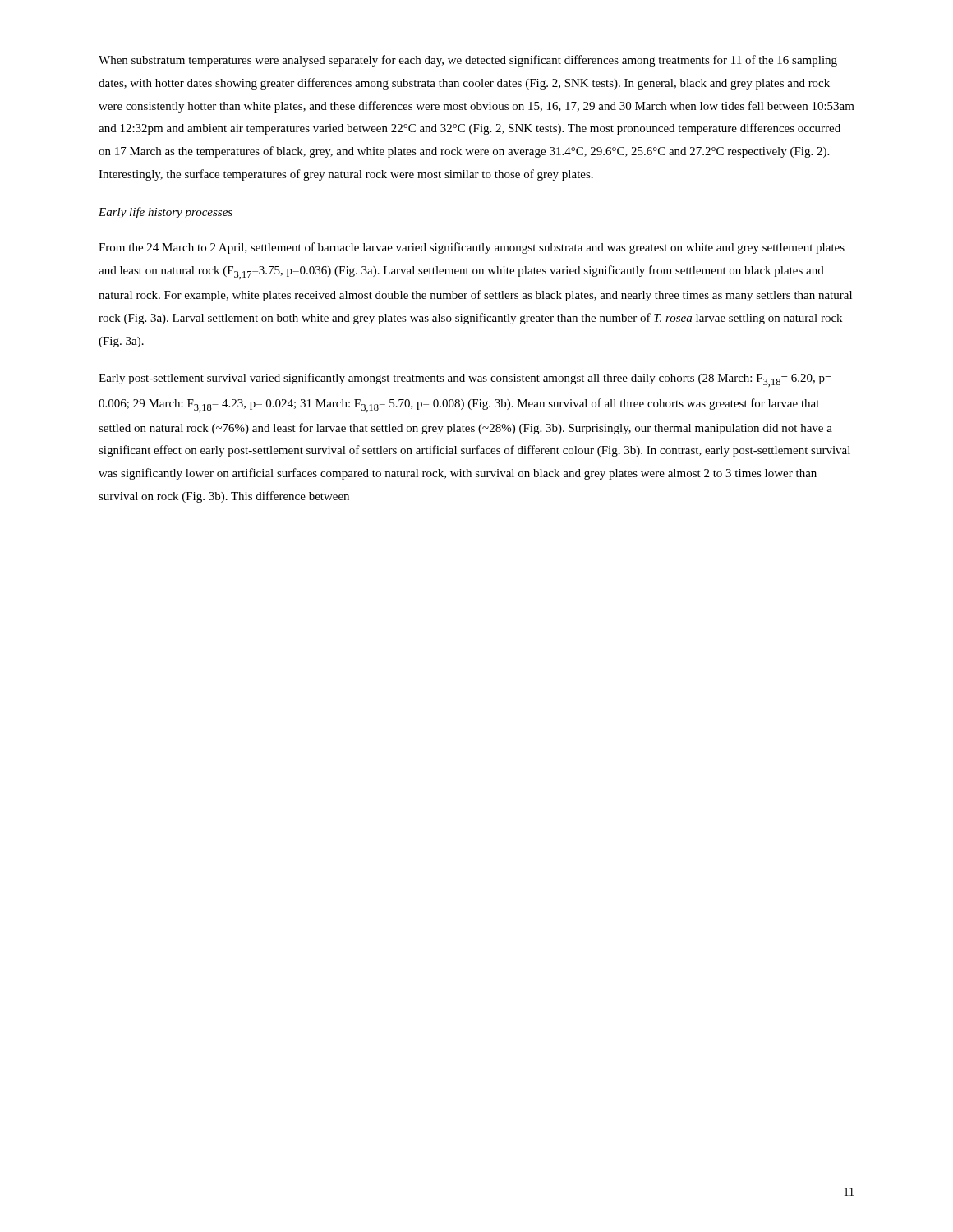Click on the text block starting "Early post-settlement survival varied"
Image resolution: width=953 pixels, height=1232 pixels.
476,438
